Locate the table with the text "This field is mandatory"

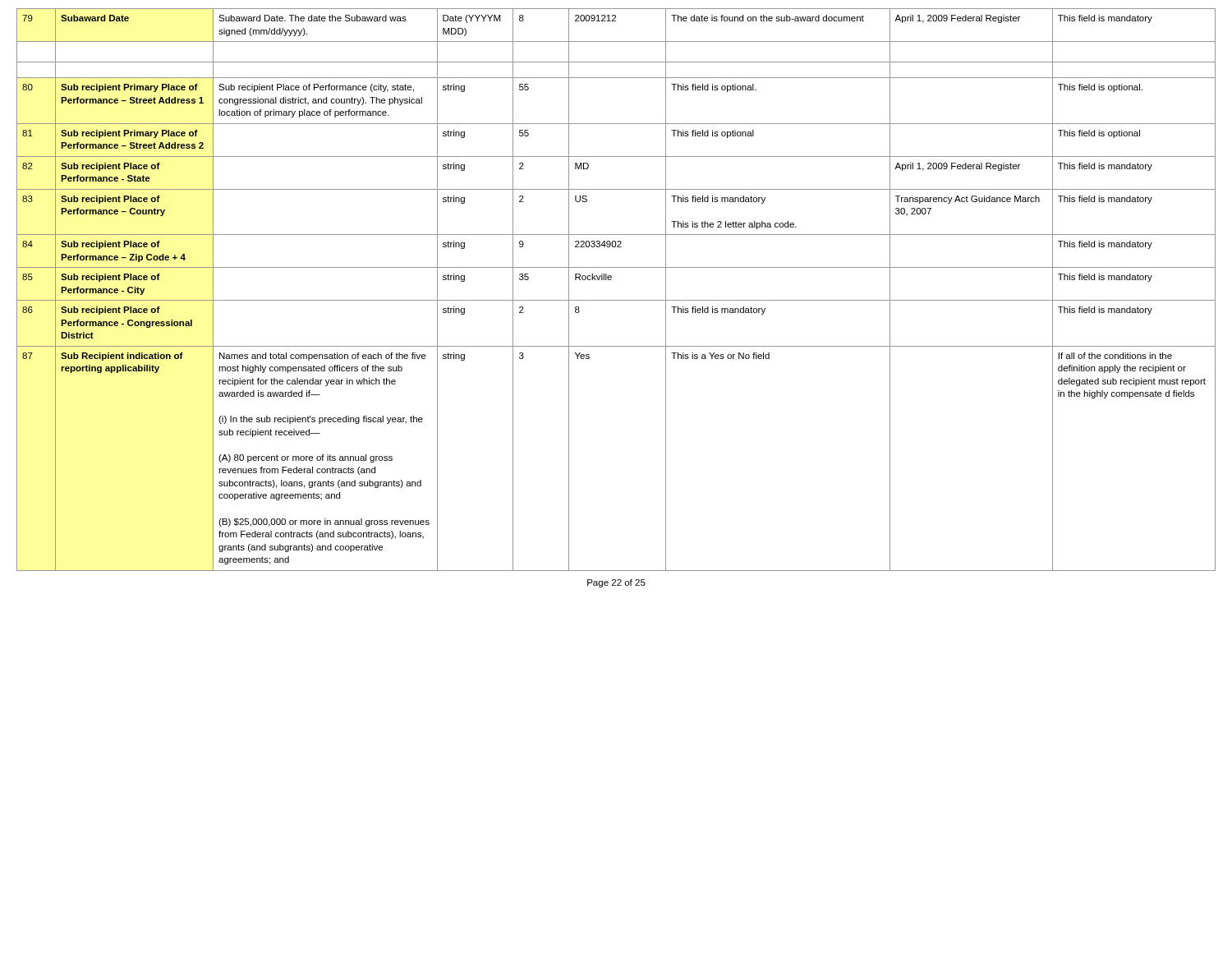pyautogui.click(x=616, y=289)
